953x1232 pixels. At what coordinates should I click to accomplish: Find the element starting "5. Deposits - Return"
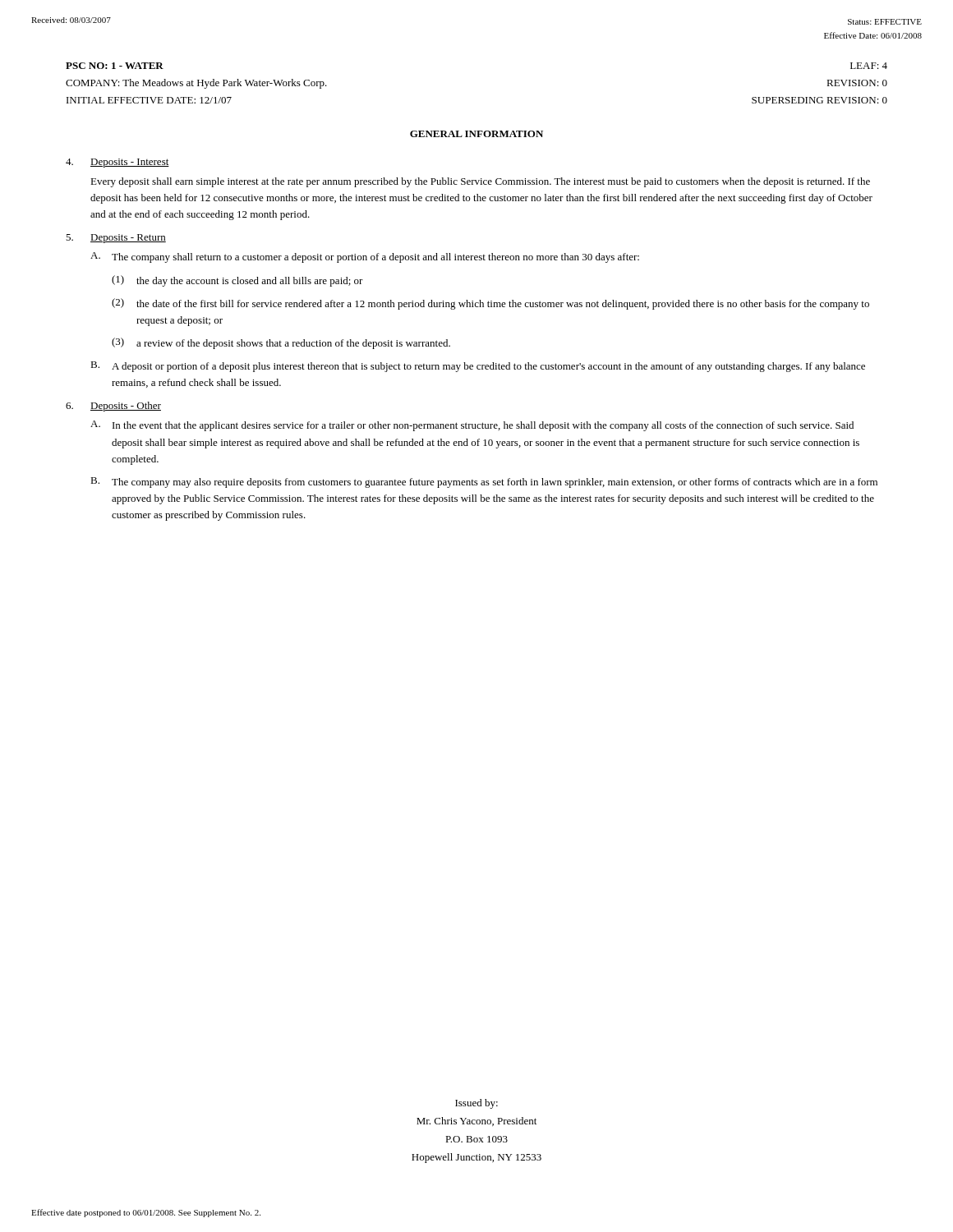(116, 238)
